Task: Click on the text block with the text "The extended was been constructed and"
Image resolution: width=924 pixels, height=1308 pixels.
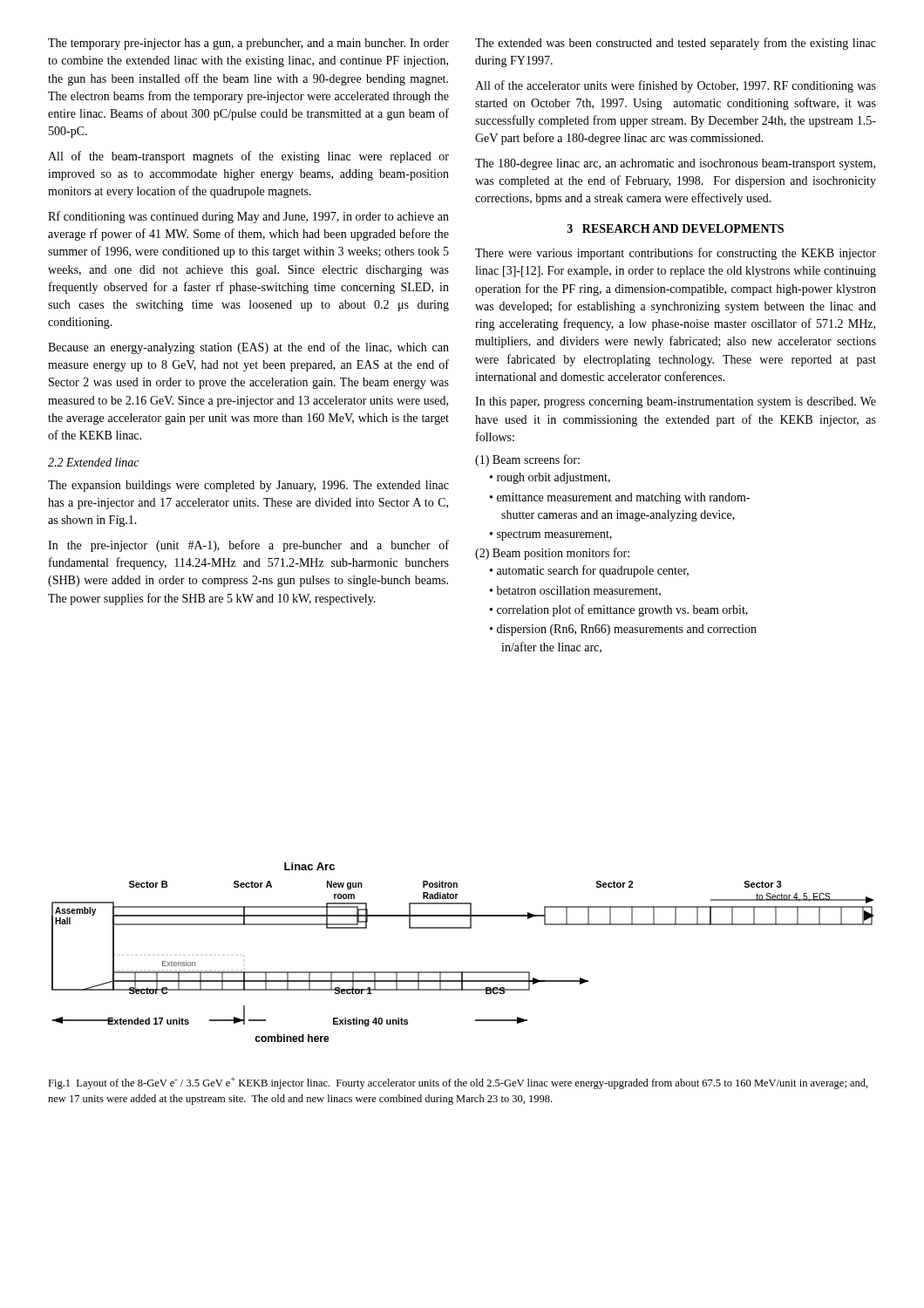Action: coord(676,53)
